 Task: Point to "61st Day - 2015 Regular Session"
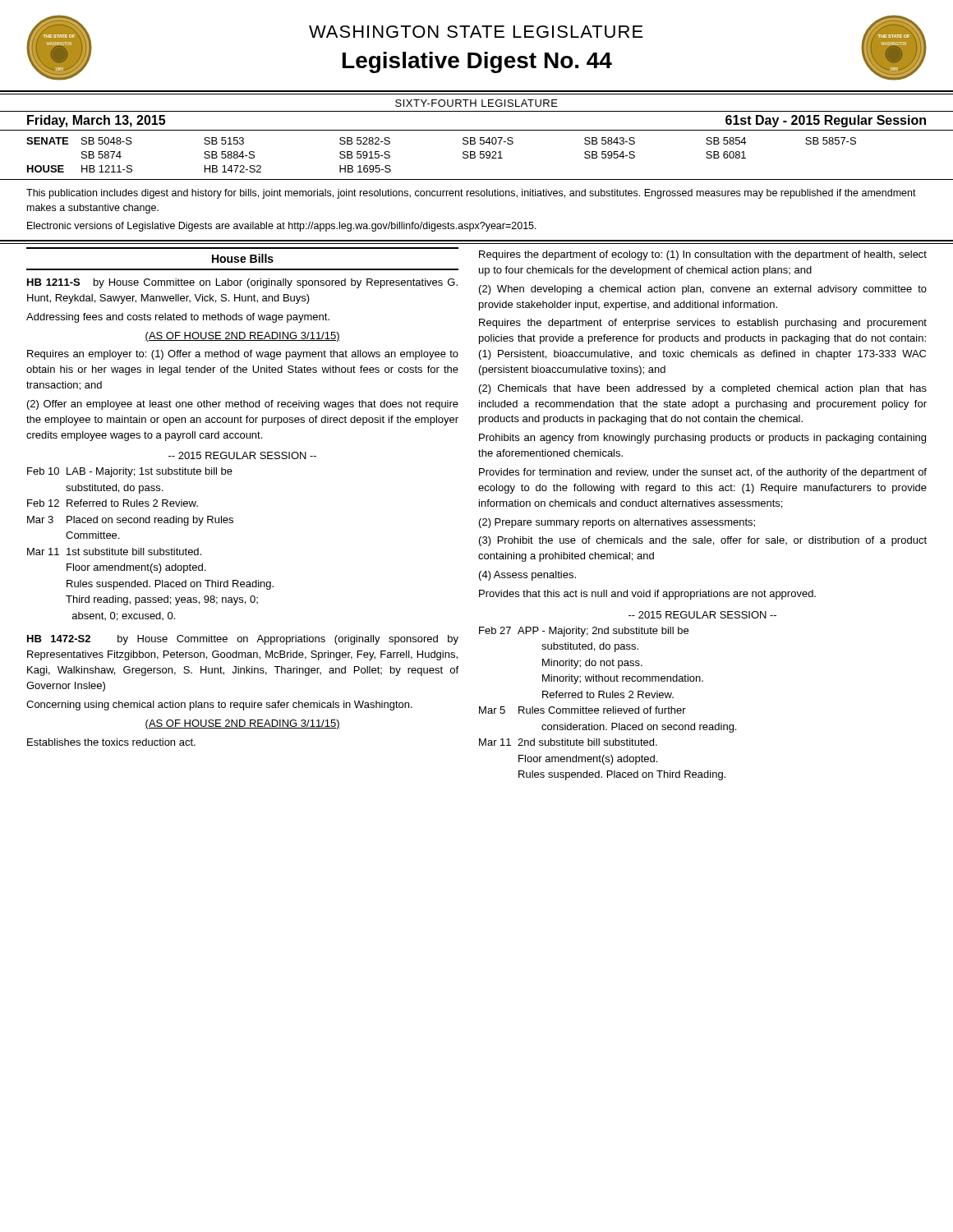coord(826,120)
